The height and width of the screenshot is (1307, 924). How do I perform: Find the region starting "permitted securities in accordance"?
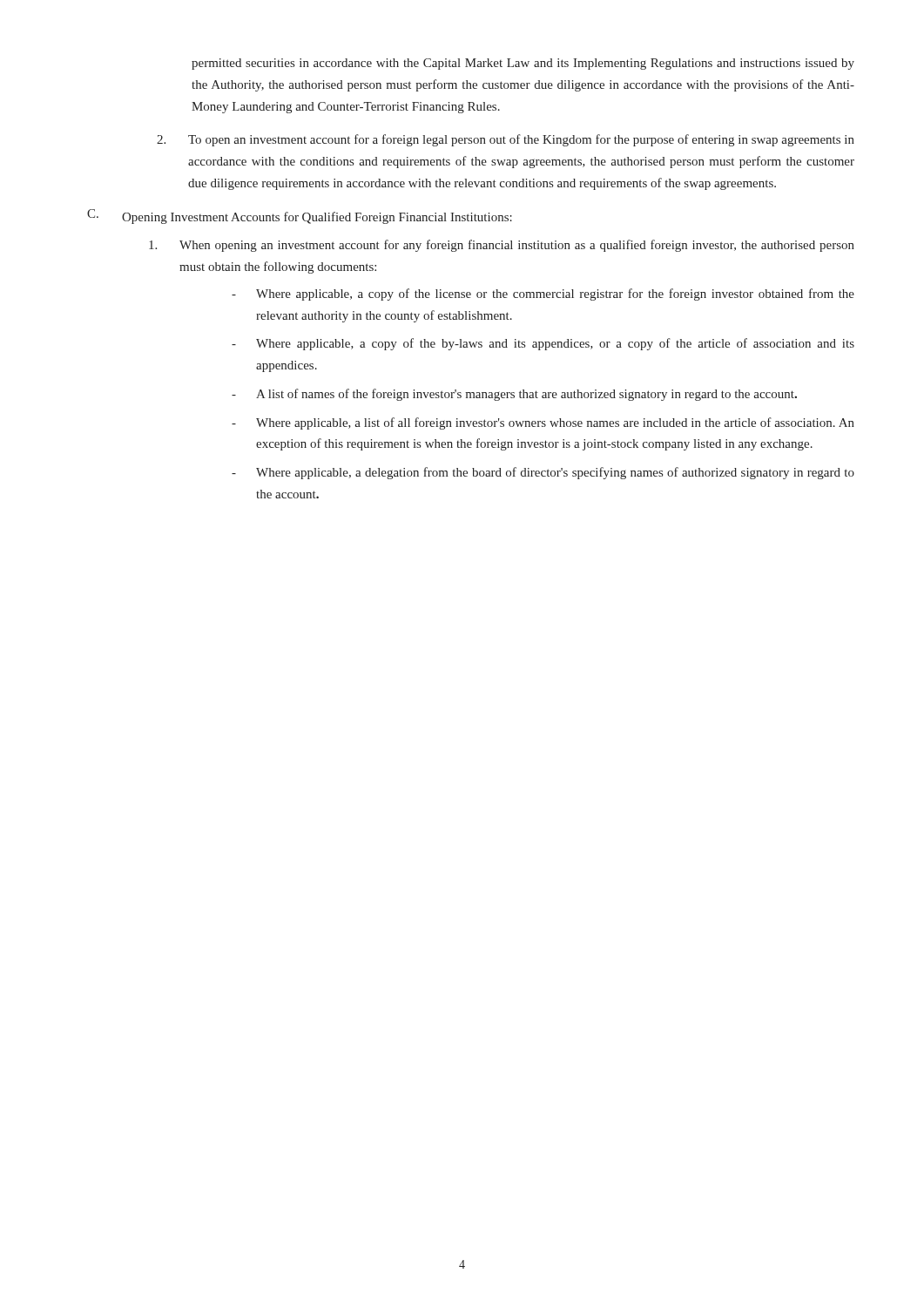tap(523, 84)
